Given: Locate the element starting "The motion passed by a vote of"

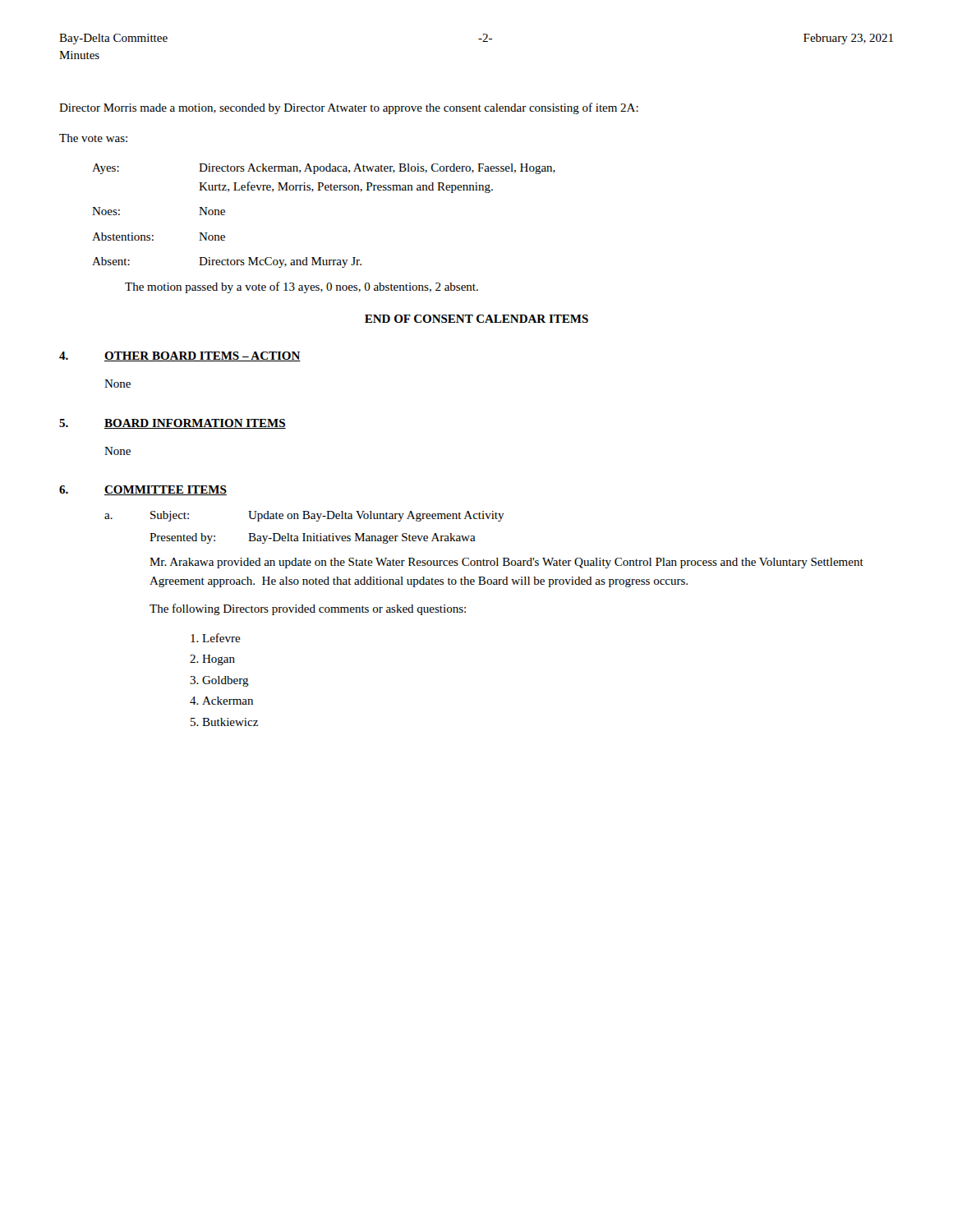Looking at the screenshot, I should 302,286.
